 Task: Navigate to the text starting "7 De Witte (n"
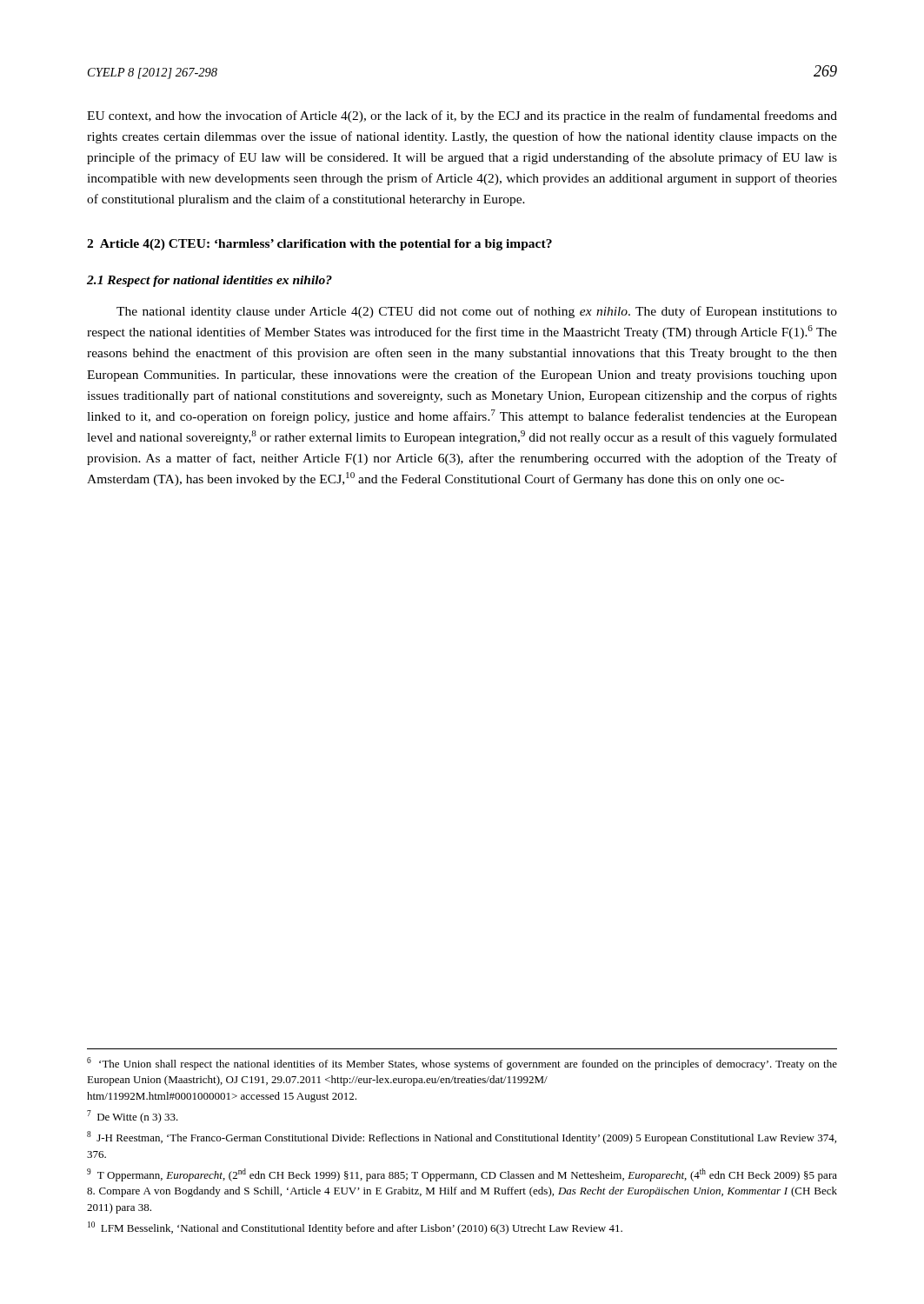pos(133,1116)
